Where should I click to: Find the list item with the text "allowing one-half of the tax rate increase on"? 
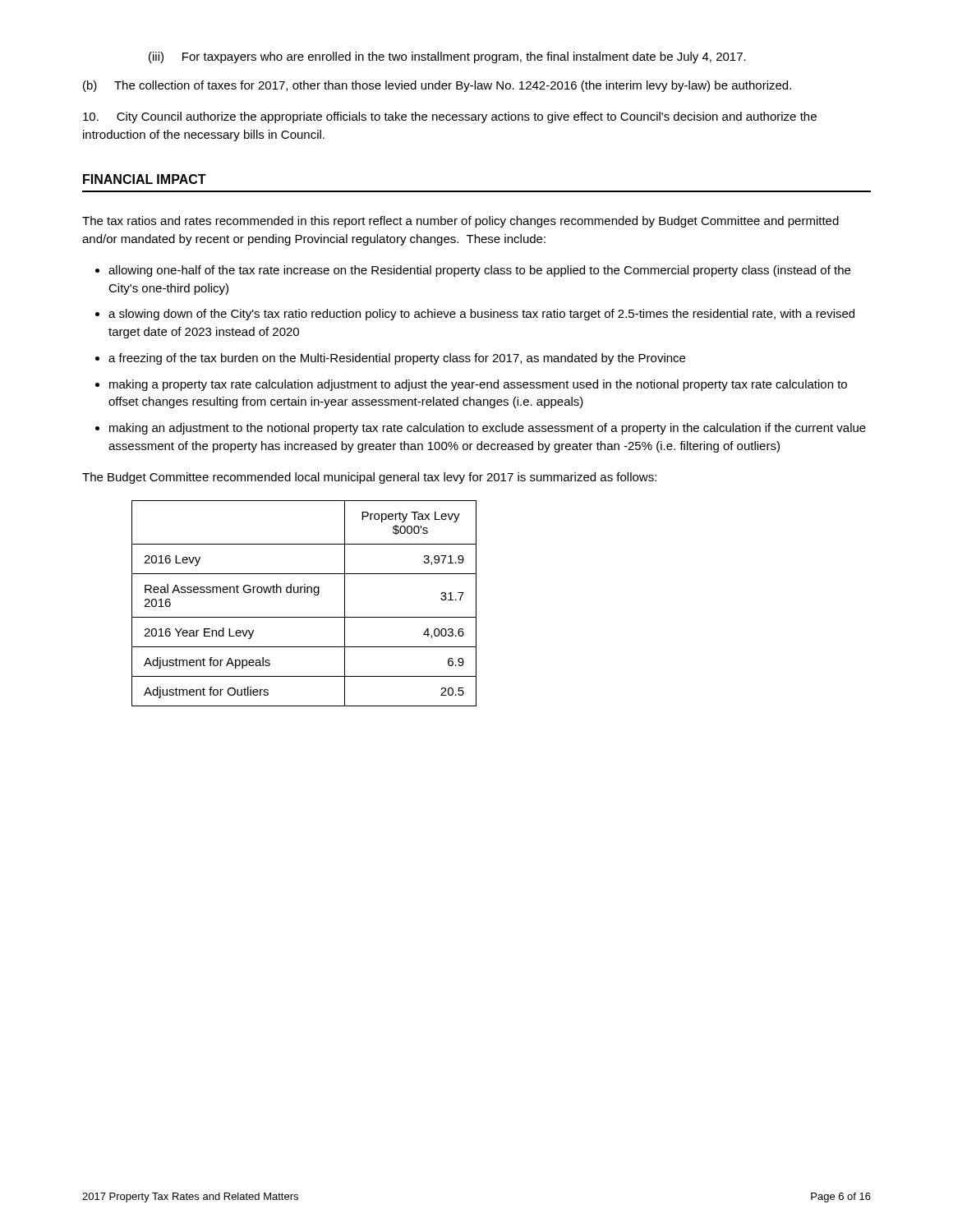480,279
